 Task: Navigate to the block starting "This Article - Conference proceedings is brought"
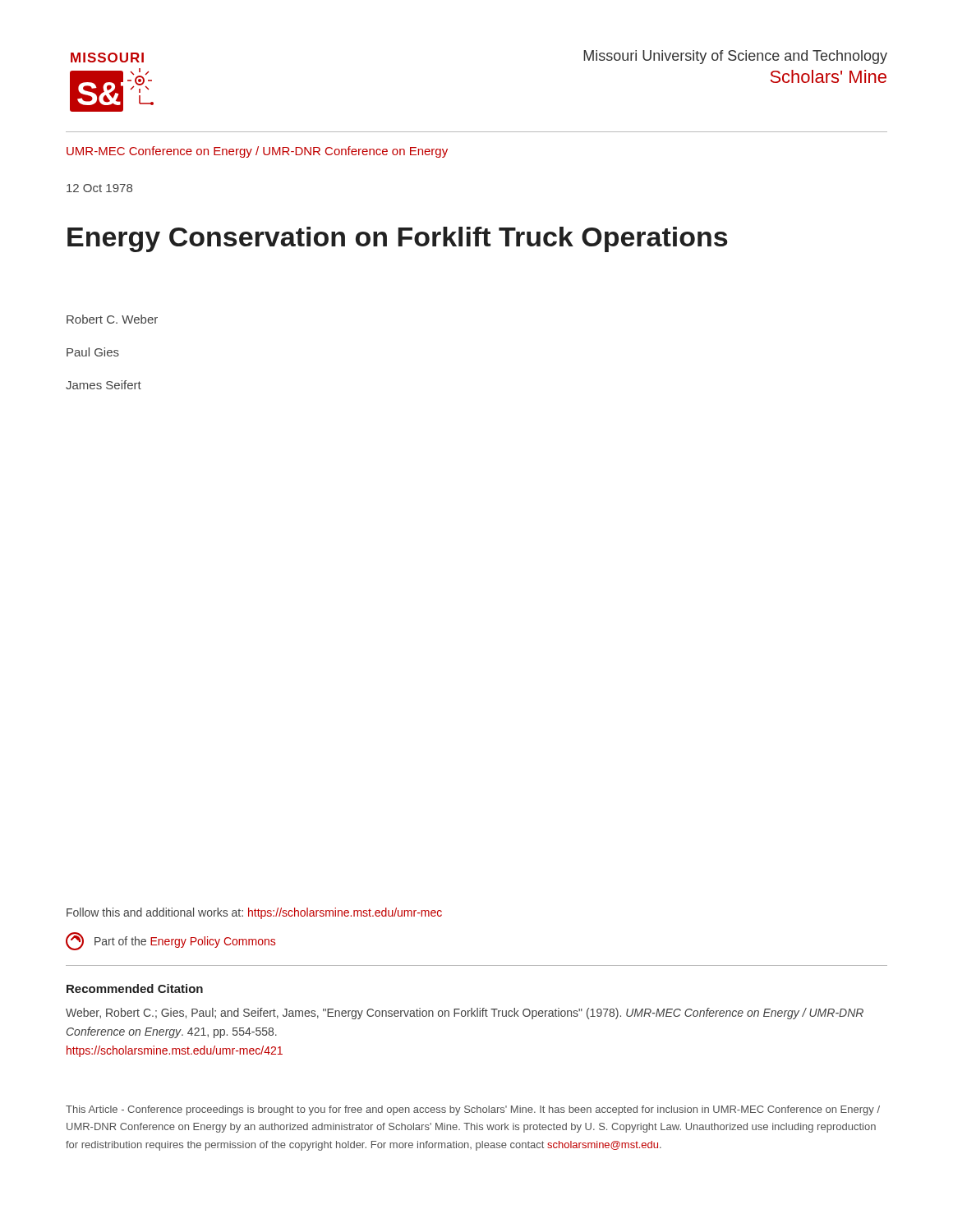(x=473, y=1127)
